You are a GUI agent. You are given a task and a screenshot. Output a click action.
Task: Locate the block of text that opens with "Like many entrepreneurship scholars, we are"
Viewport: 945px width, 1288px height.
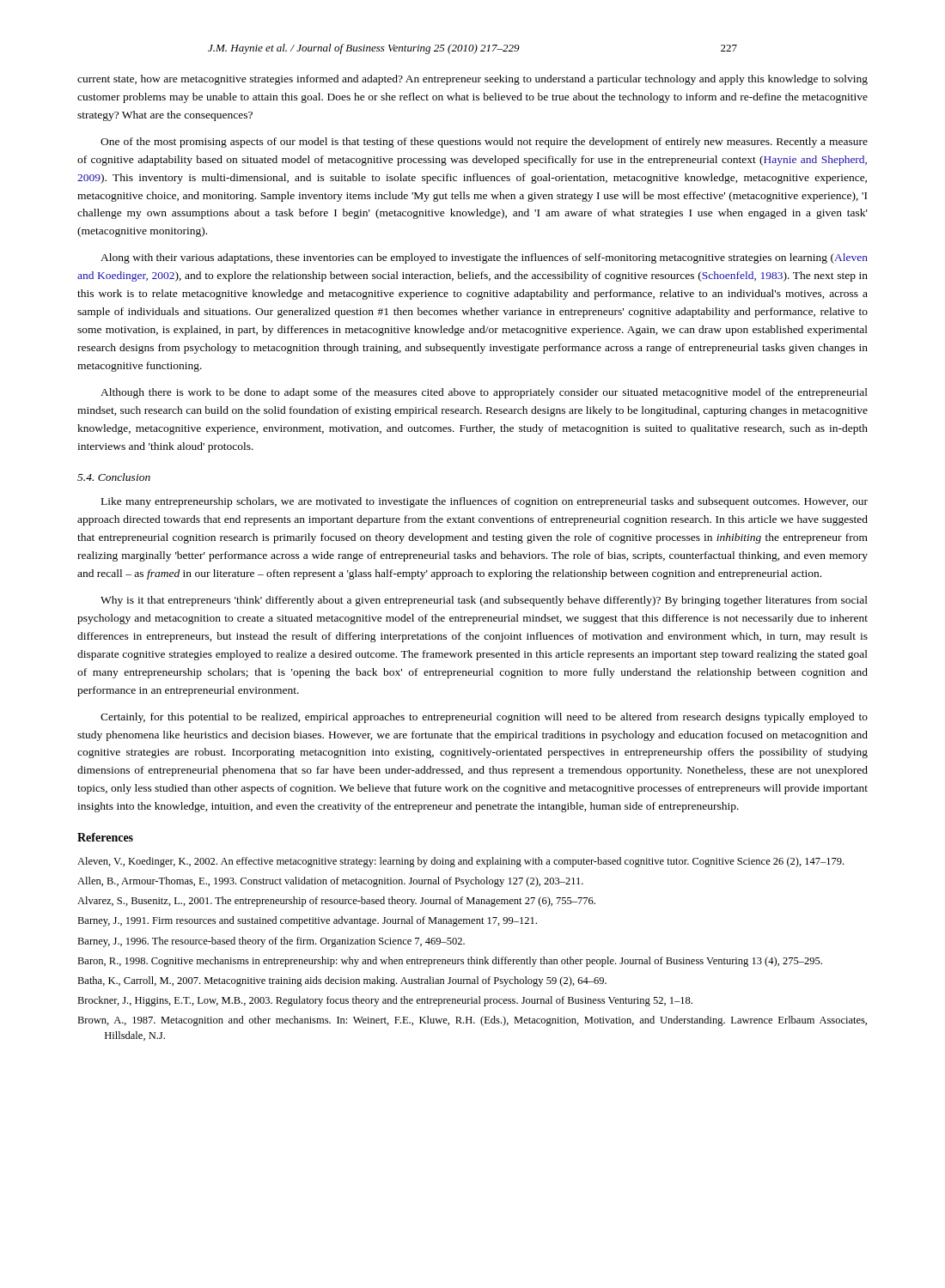click(x=472, y=655)
